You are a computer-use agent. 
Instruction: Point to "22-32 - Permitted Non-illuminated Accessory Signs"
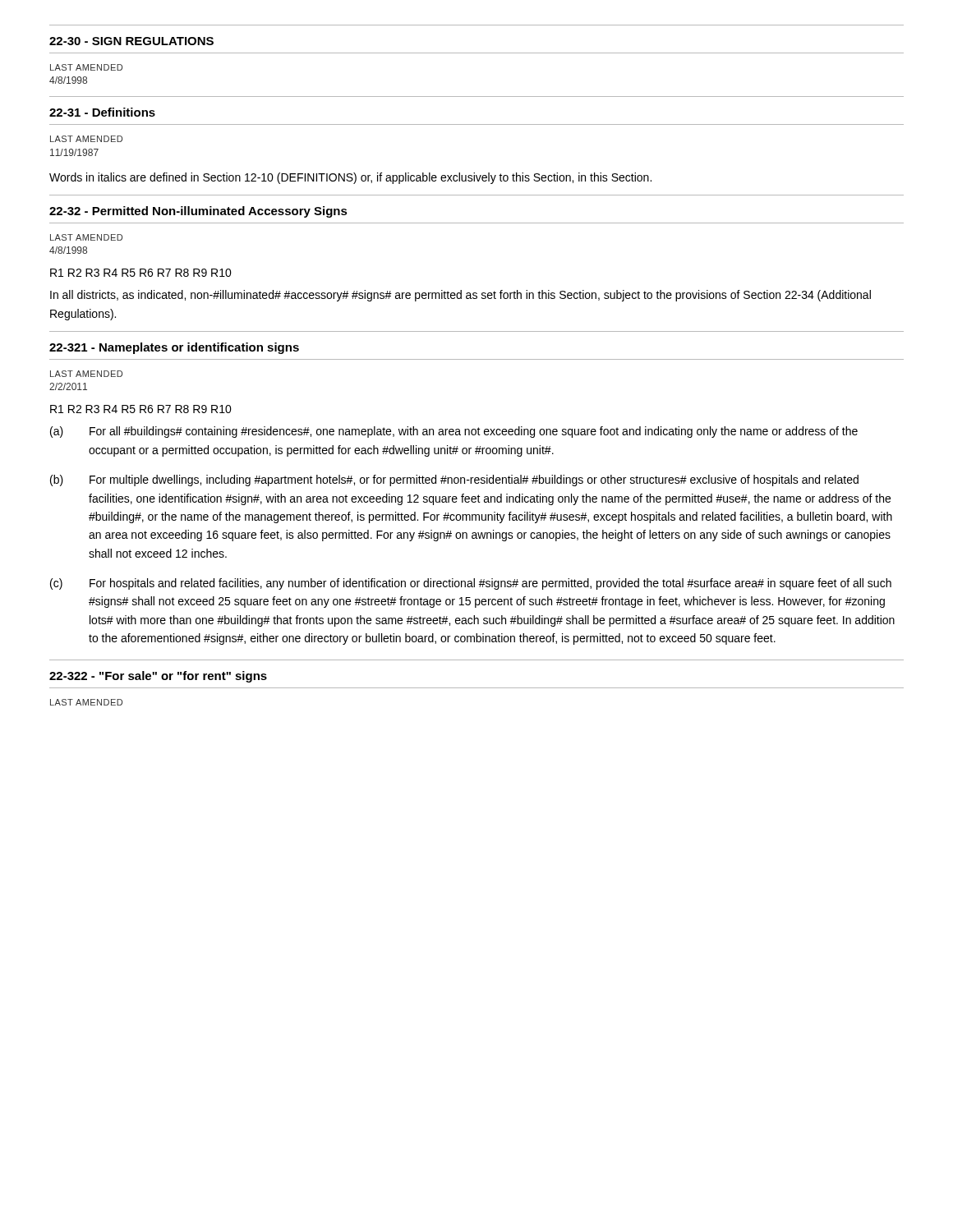198,212
